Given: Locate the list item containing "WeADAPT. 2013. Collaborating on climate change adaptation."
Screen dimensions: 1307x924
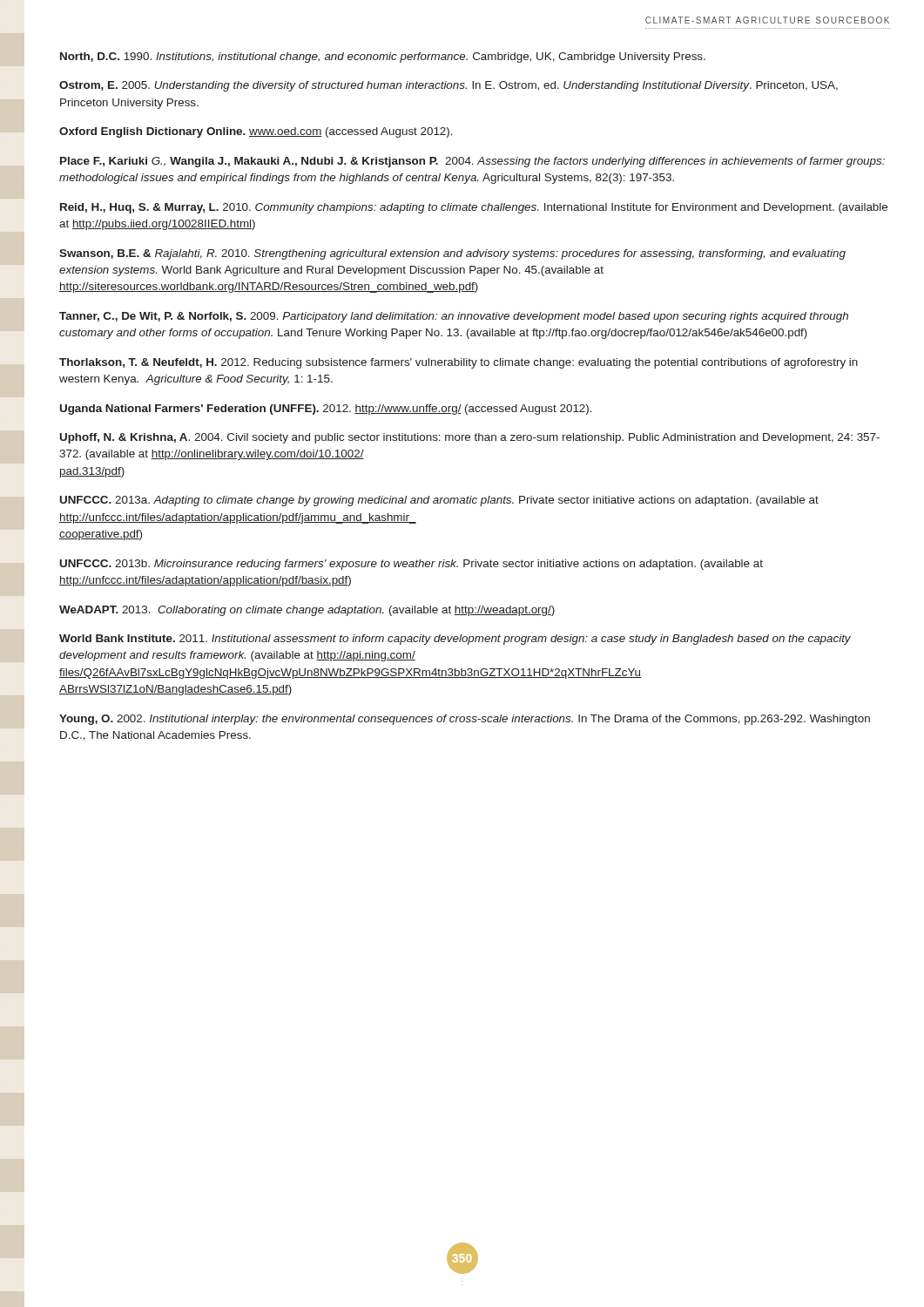Looking at the screenshot, I should pyautogui.click(x=307, y=609).
